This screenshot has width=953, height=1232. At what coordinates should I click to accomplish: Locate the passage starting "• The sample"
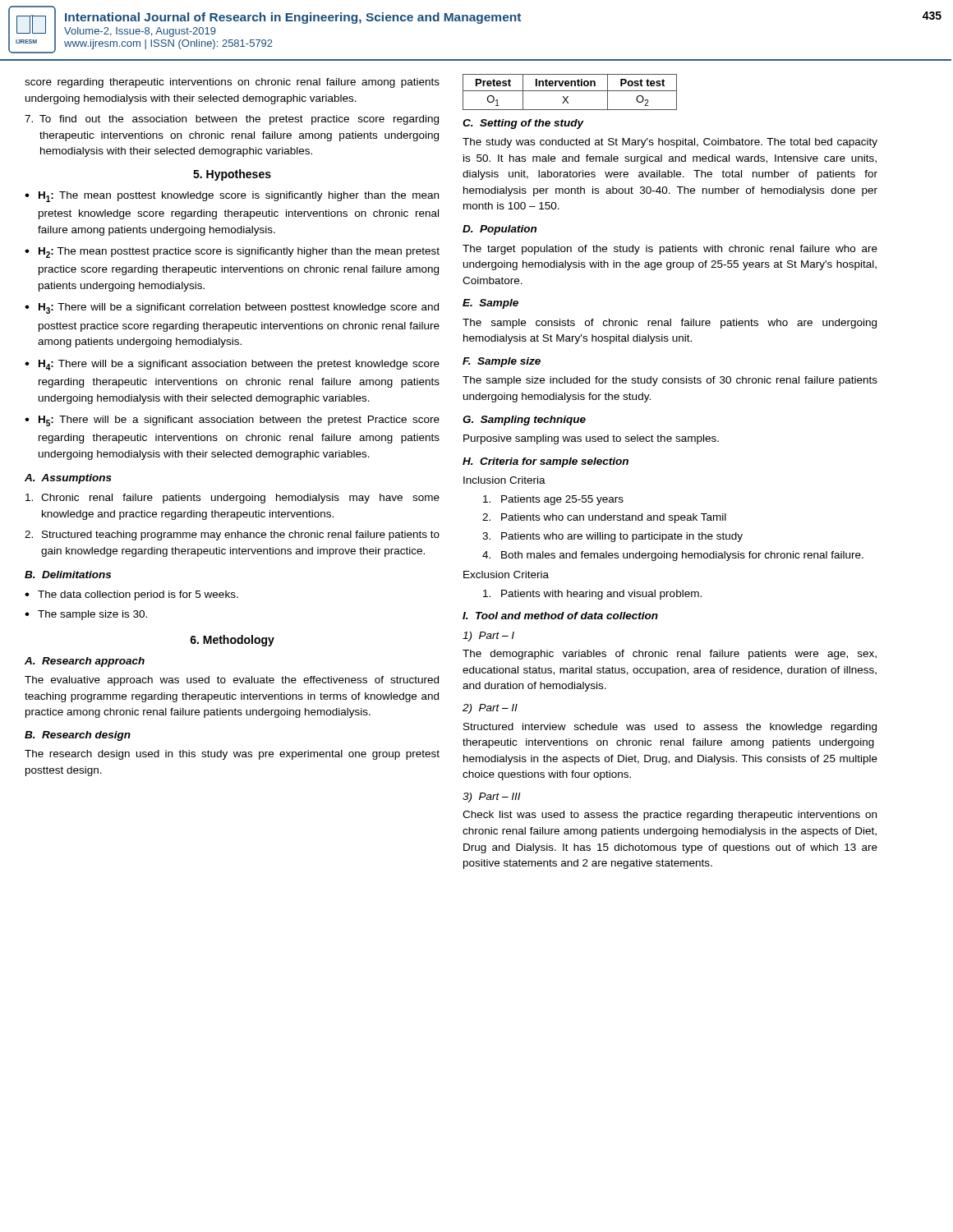pos(86,615)
